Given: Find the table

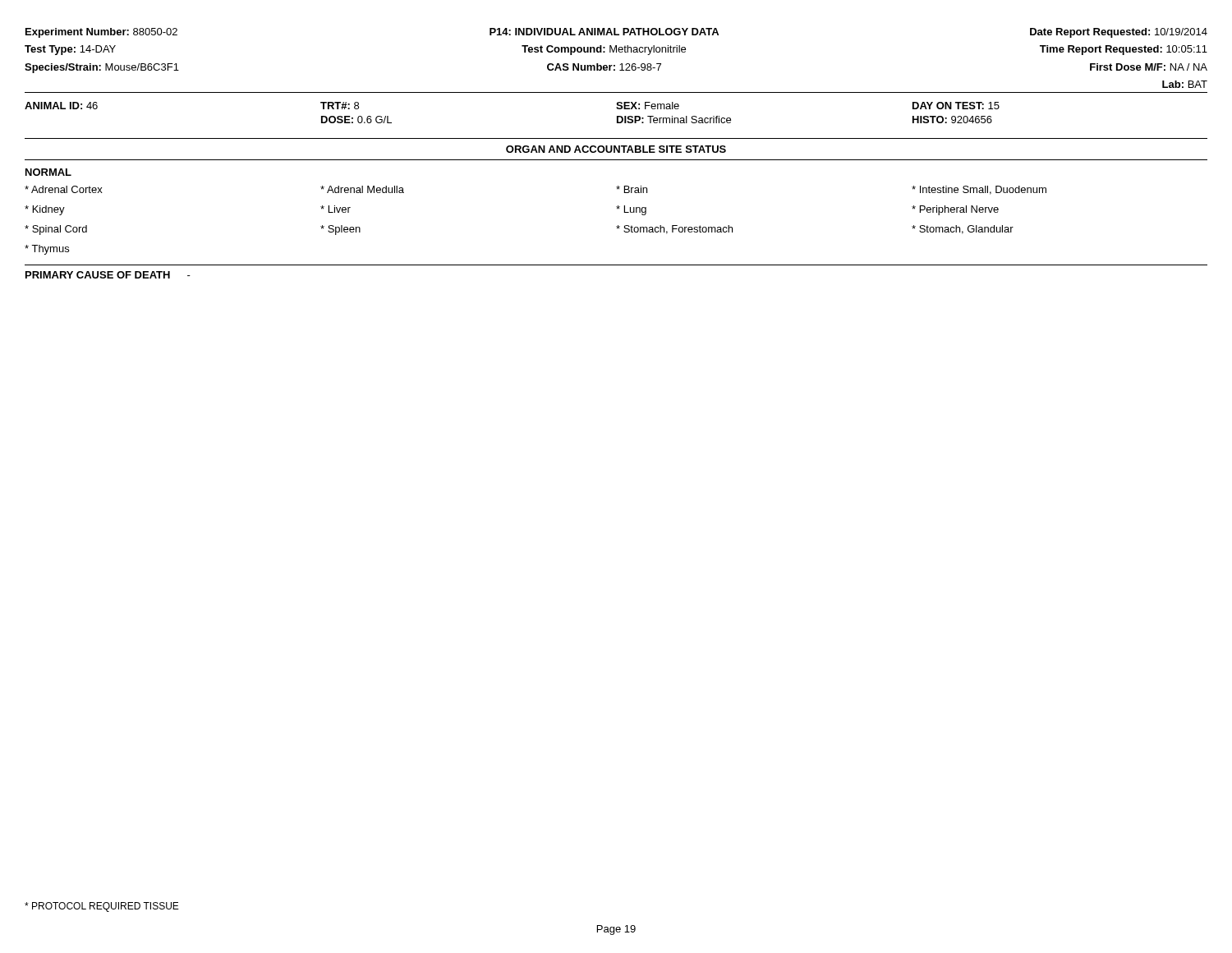Looking at the screenshot, I should [x=616, y=113].
